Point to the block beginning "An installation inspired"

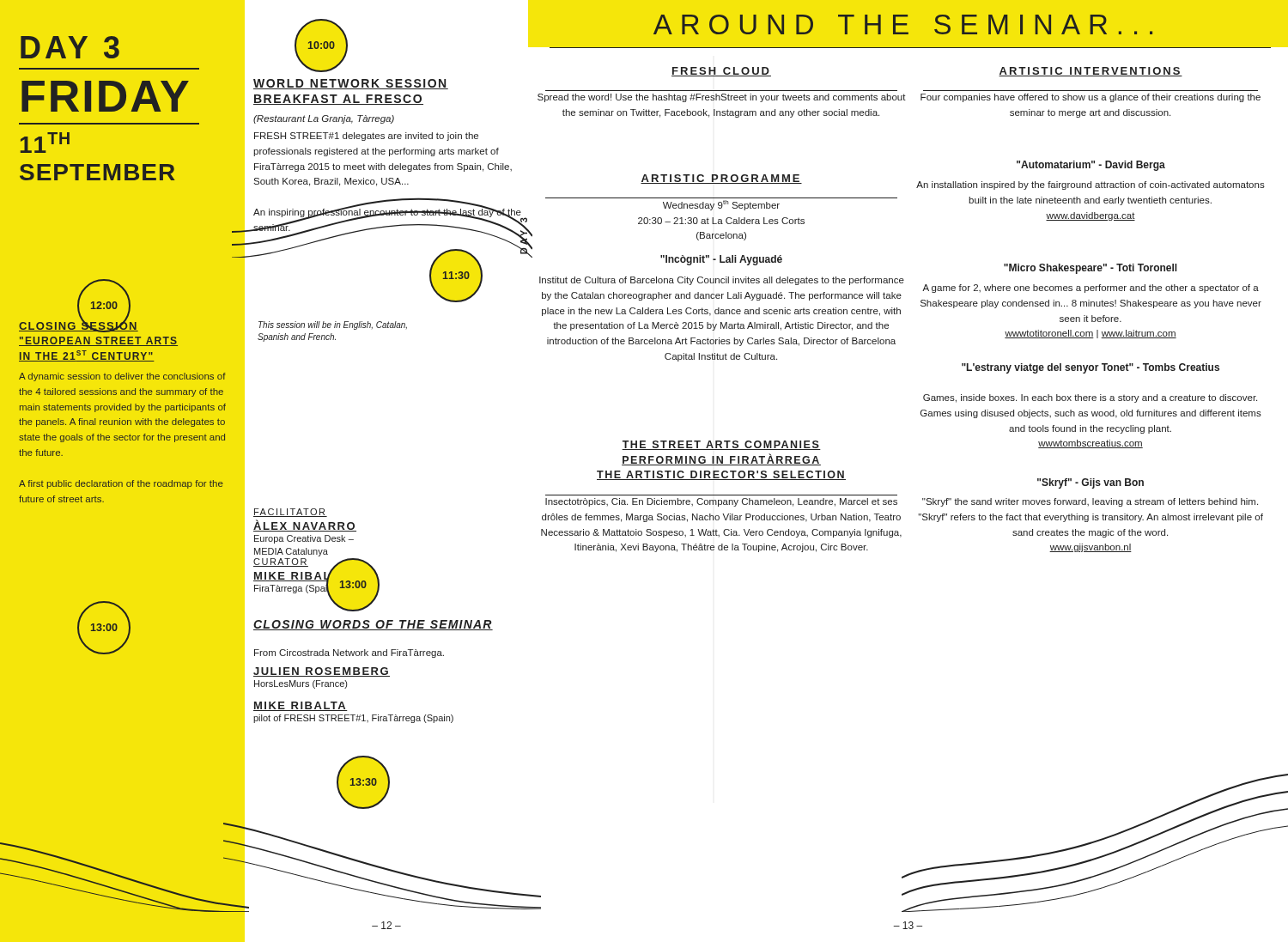tap(1091, 200)
